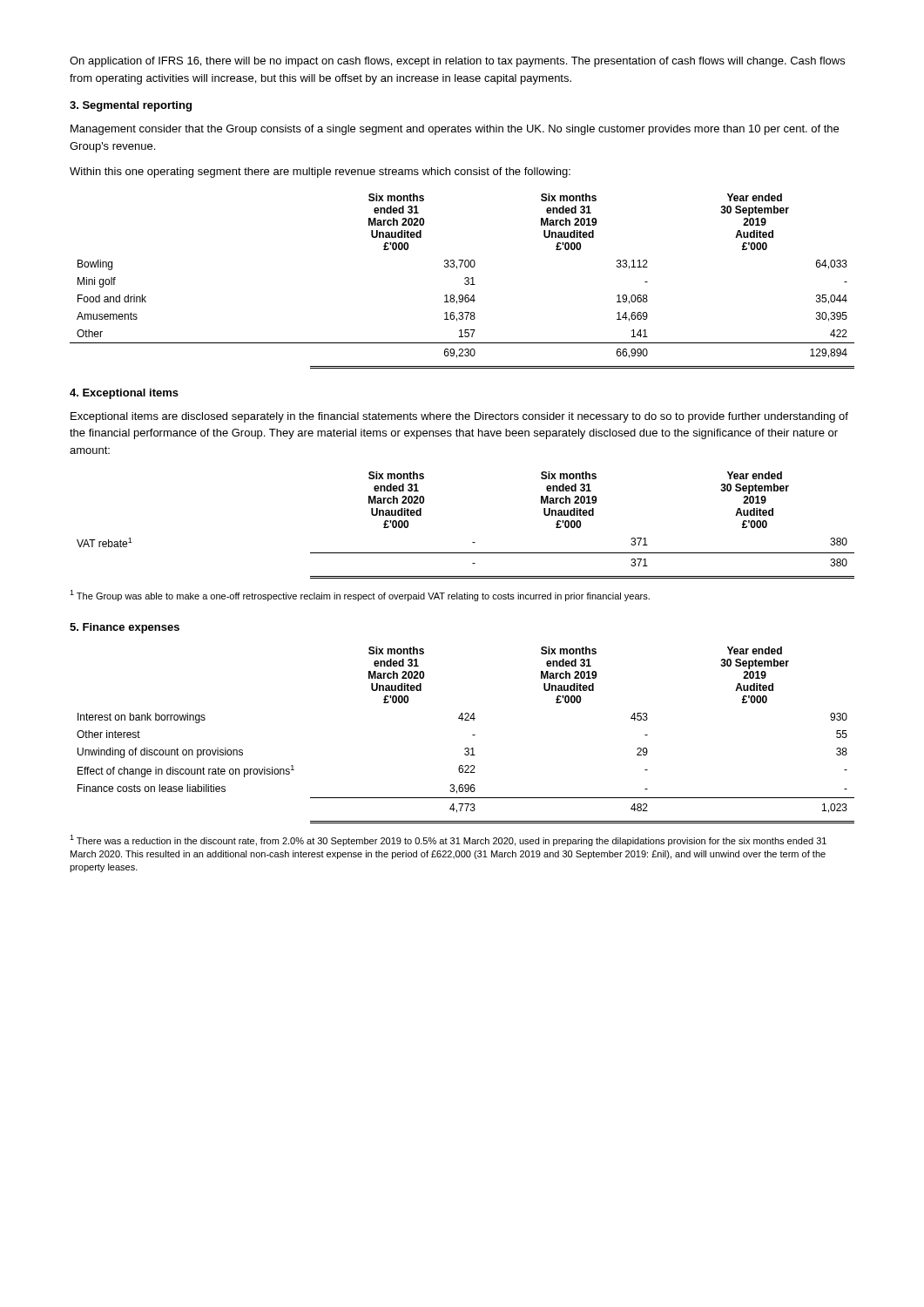The width and height of the screenshot is (924, 1307).
Task: Locate the text "4. Exceptional items"
Action: (x=124, y=392)
